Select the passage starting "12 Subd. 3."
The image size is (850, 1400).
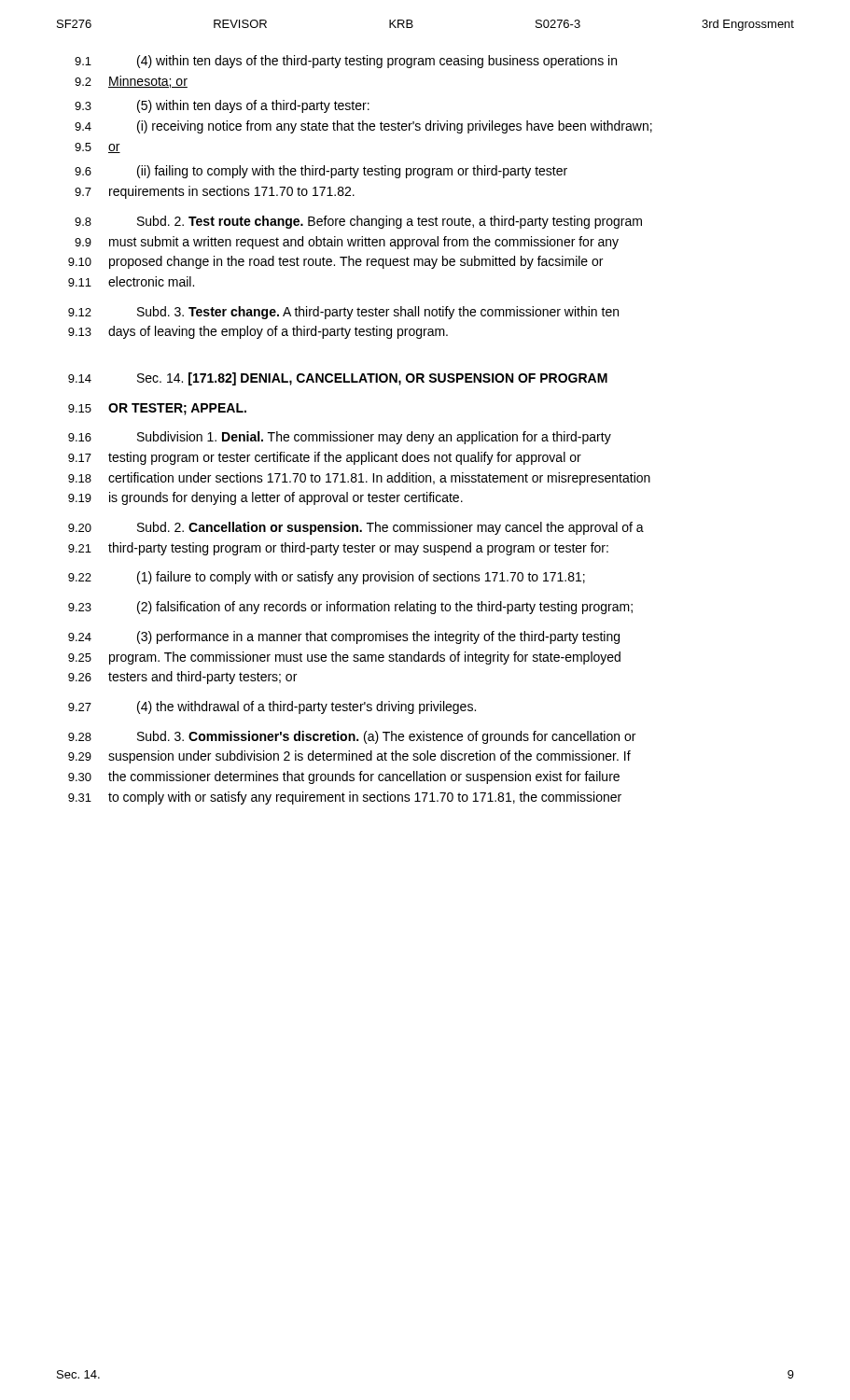point(425,312)
